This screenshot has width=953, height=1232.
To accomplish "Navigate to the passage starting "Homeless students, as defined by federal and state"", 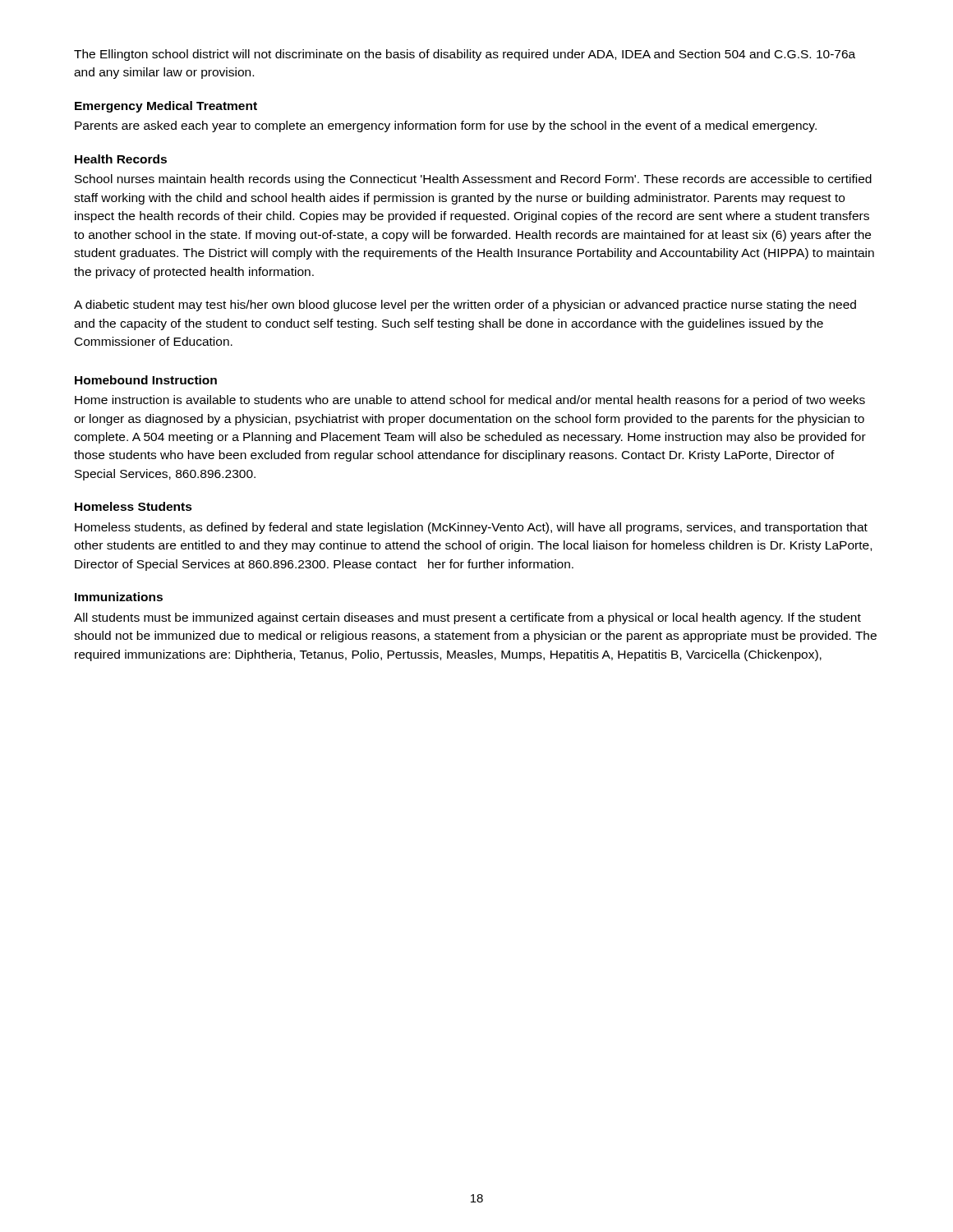I will pos(473,545).
